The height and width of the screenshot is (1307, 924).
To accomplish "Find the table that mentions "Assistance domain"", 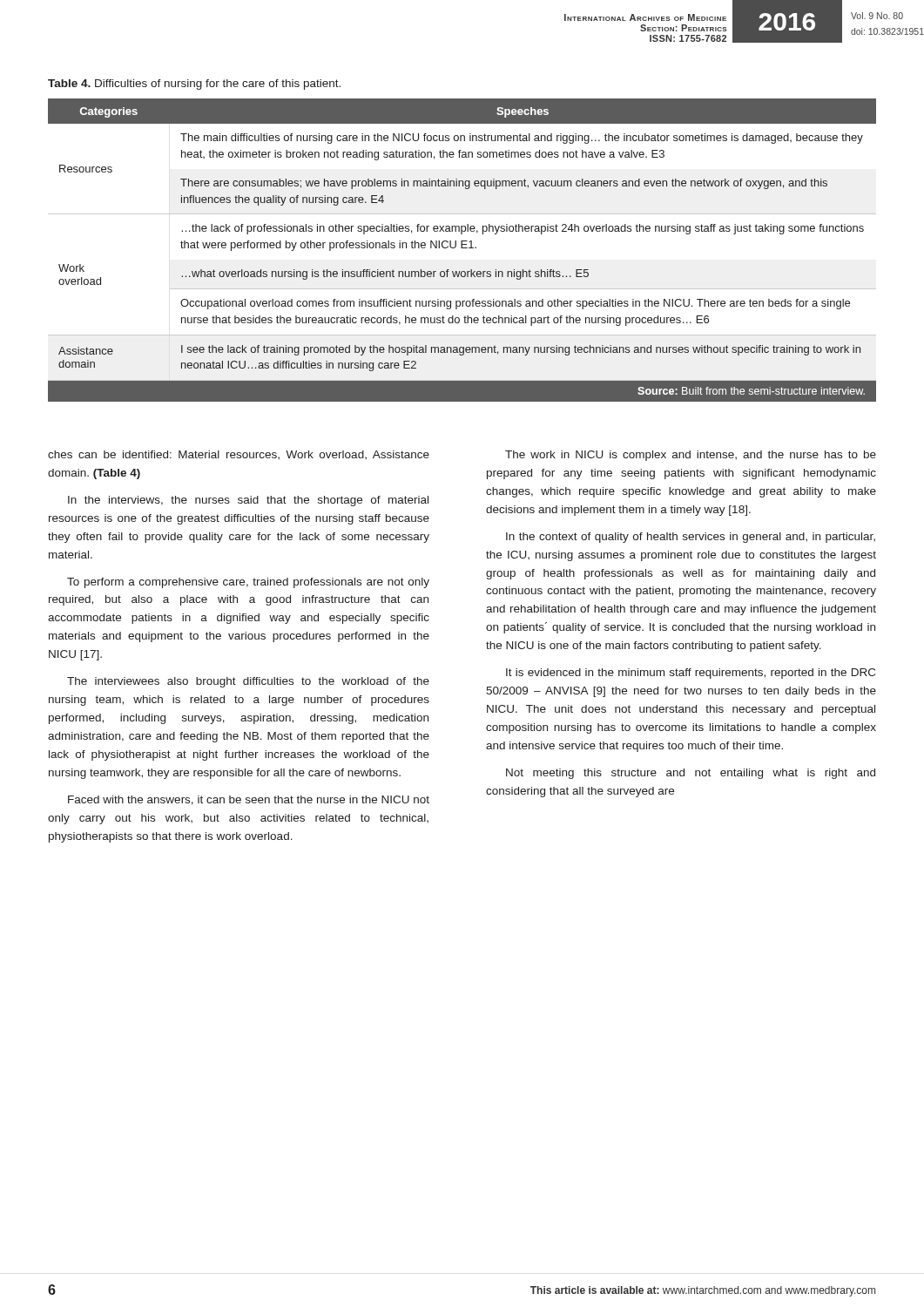I will tap(462, 250).
